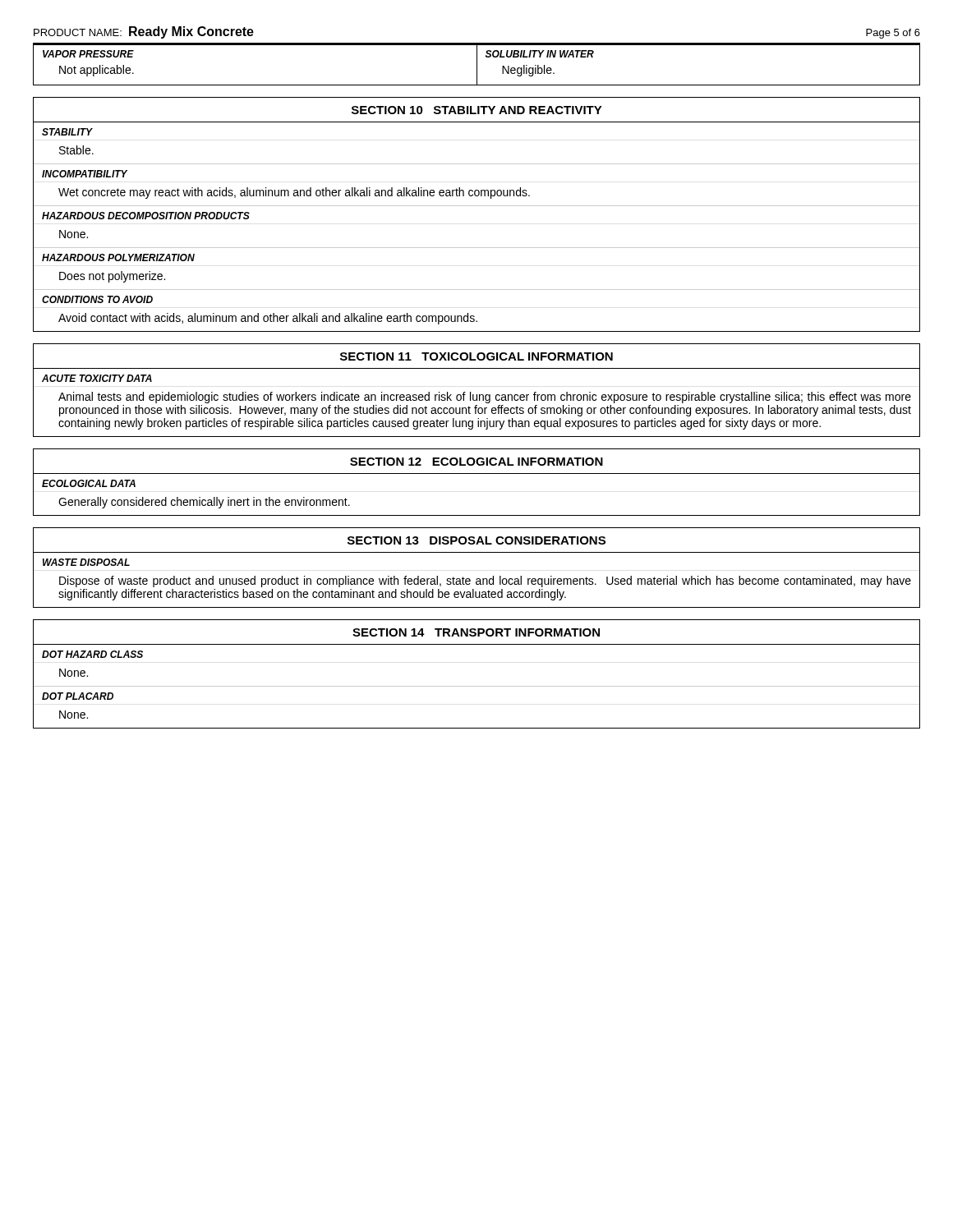Viewport: 953px width, 1232px height.
Task: Navigate to the text block starting "DOT HAZARD CLASS"
Action: click(x=93, y=655)
